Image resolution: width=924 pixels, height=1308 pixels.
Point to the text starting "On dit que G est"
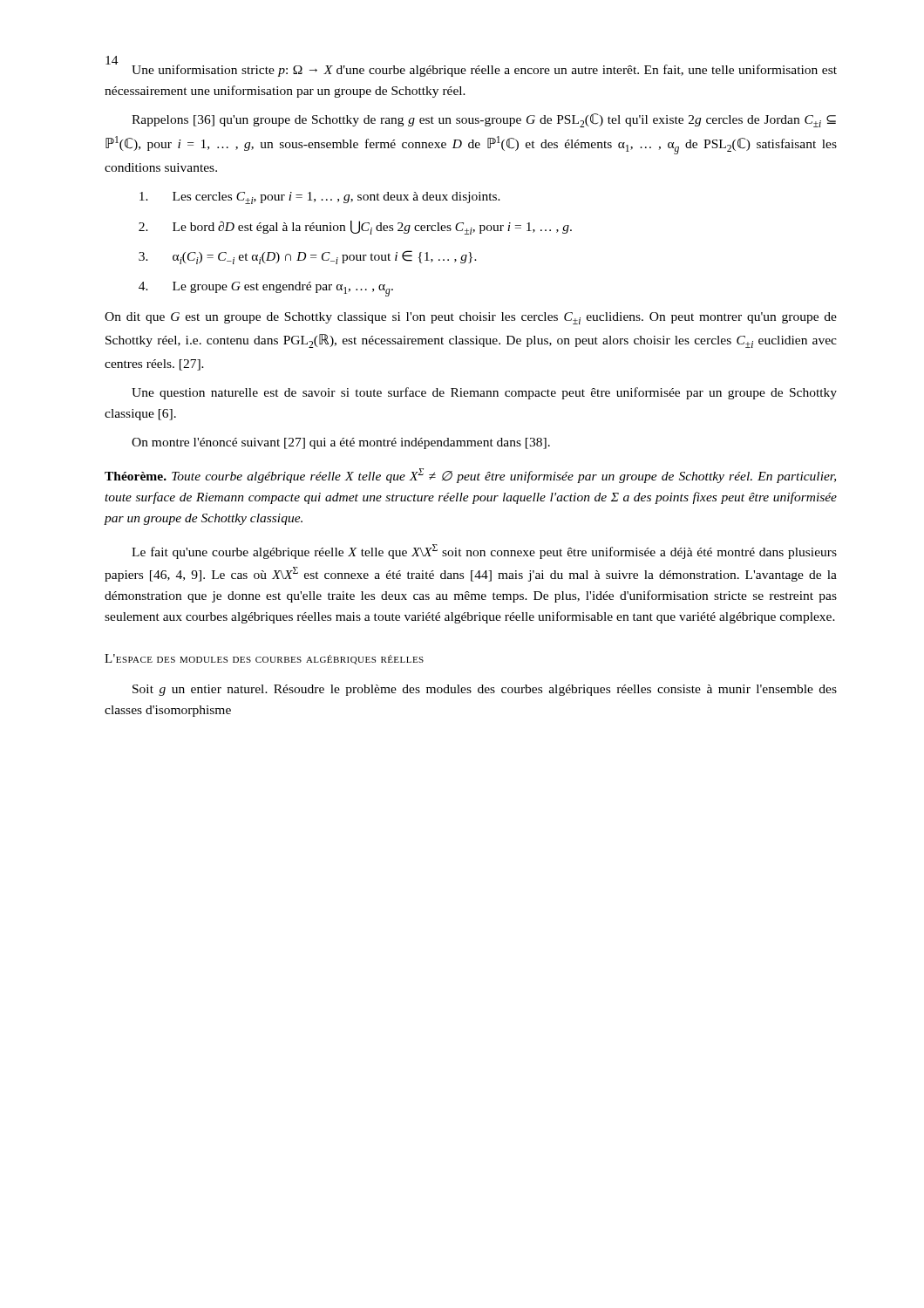(471, 340)
